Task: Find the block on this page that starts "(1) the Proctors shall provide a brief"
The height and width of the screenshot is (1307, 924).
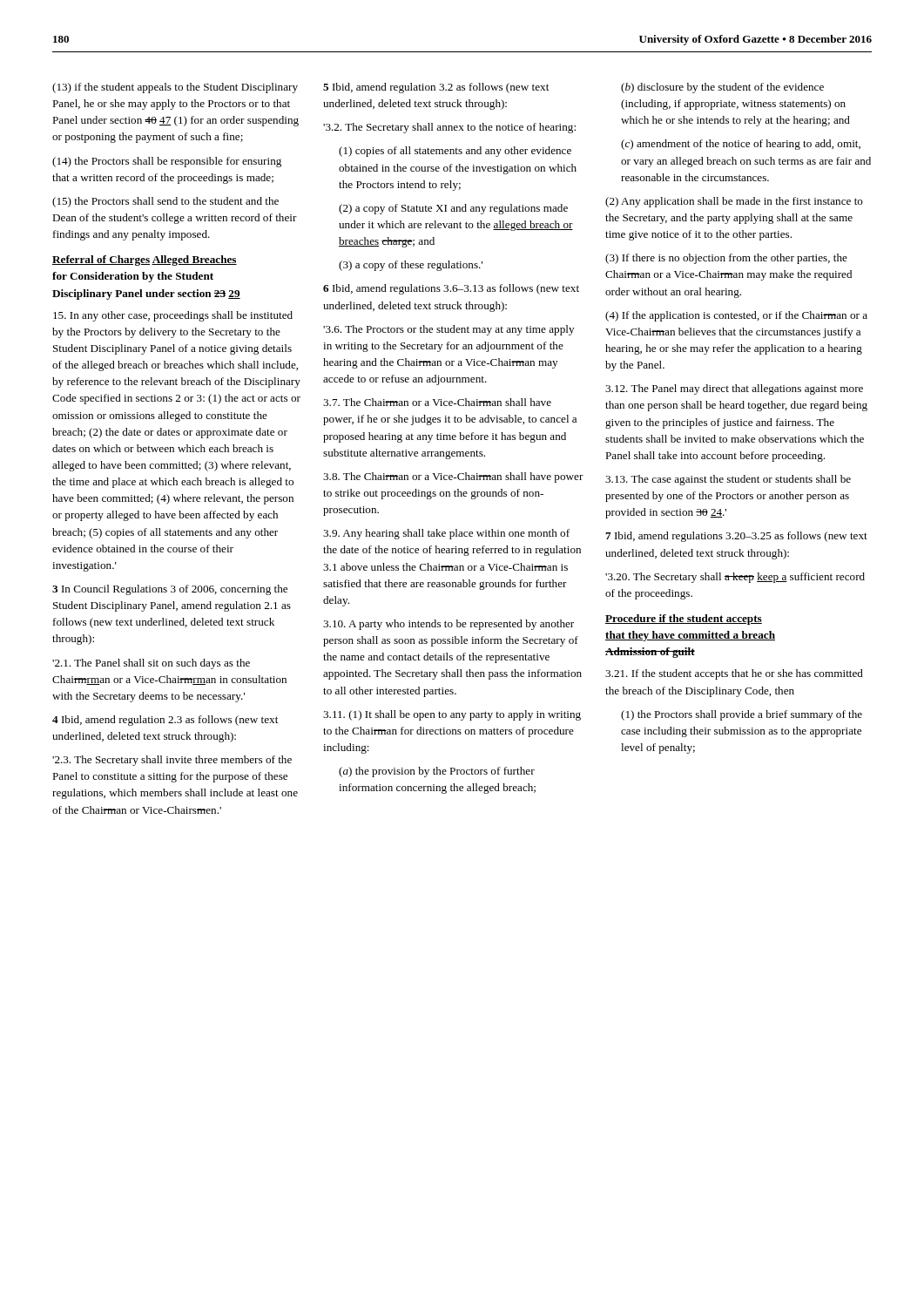Action: (746, 730)
